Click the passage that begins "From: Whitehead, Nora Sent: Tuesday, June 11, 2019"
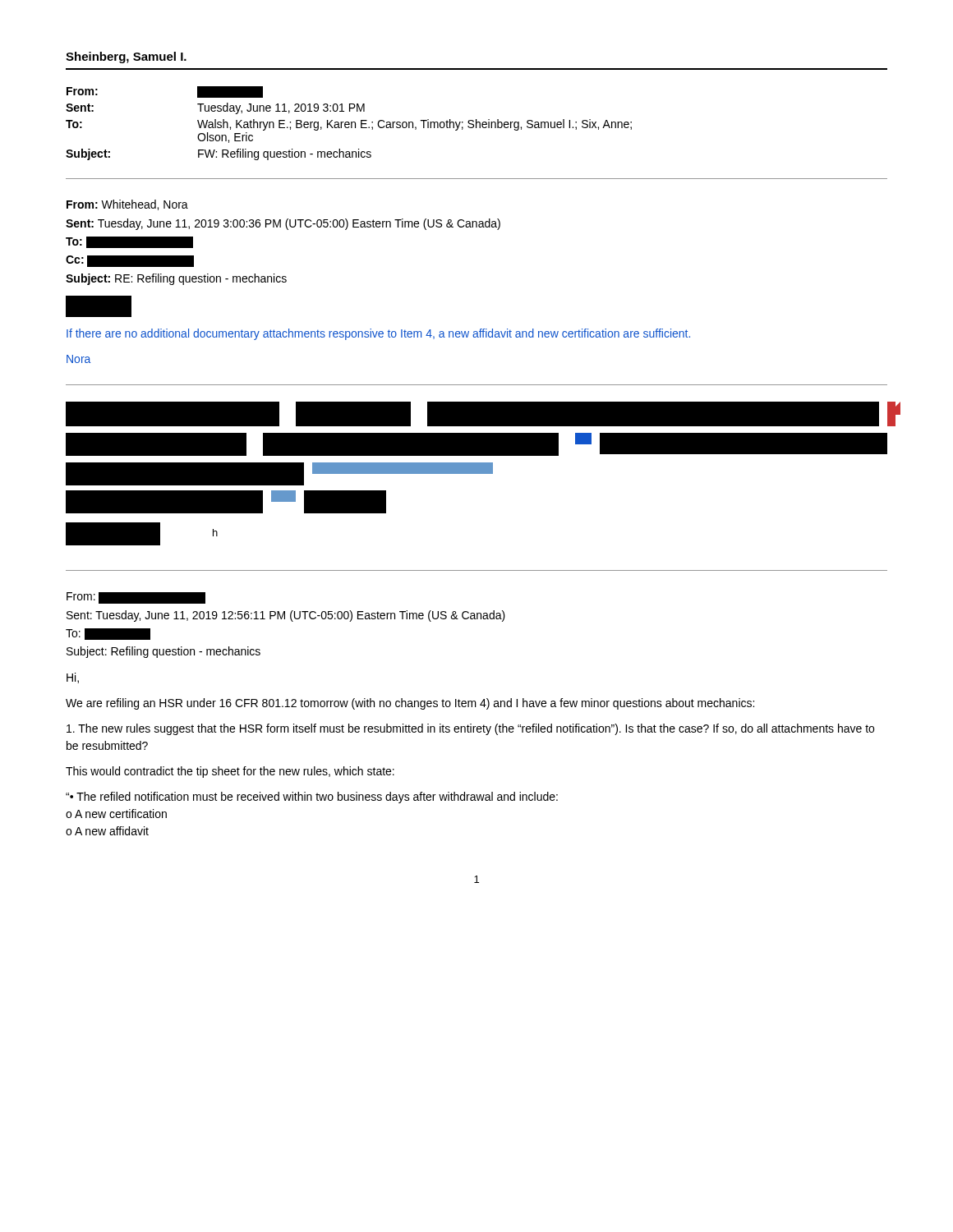The height and width of the screenshot is (1232, 953). click(127, 205)
